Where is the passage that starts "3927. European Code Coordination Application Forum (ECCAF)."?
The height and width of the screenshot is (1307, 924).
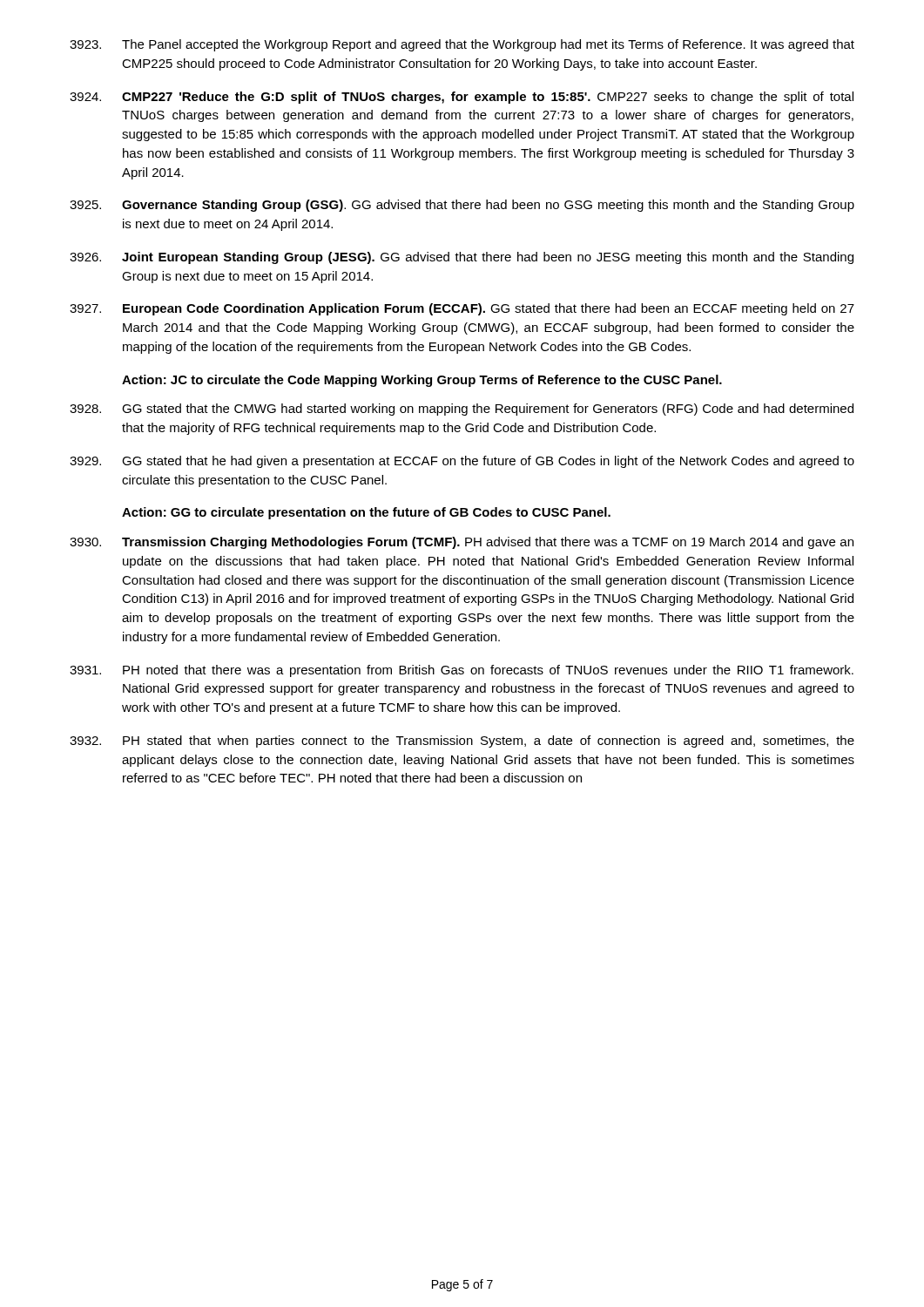462,327
